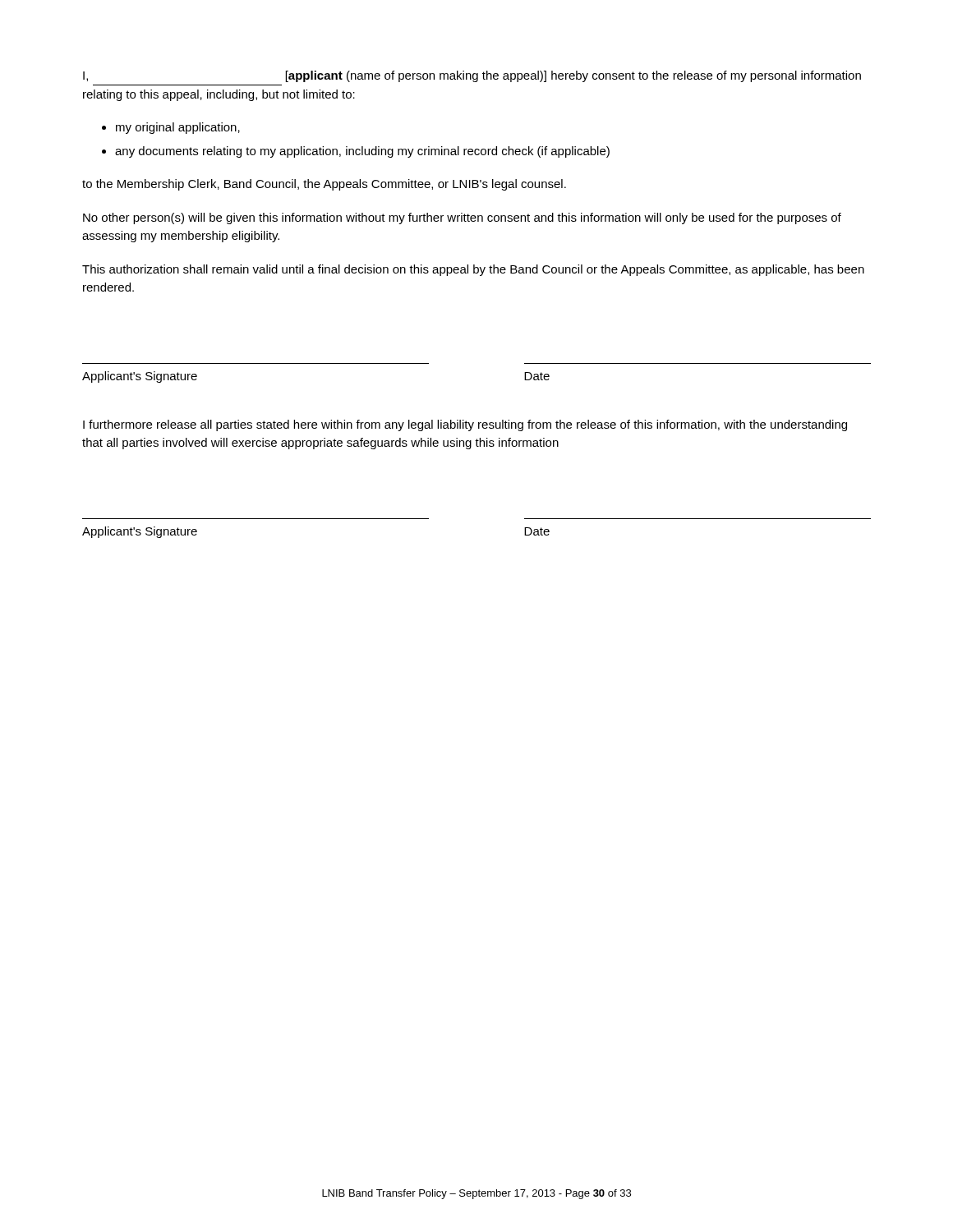The height and width of the screenshot is (1232, 953).
Task: Point to the block beginning "I, [applicant (name of person making"
Action: (472, 83)
